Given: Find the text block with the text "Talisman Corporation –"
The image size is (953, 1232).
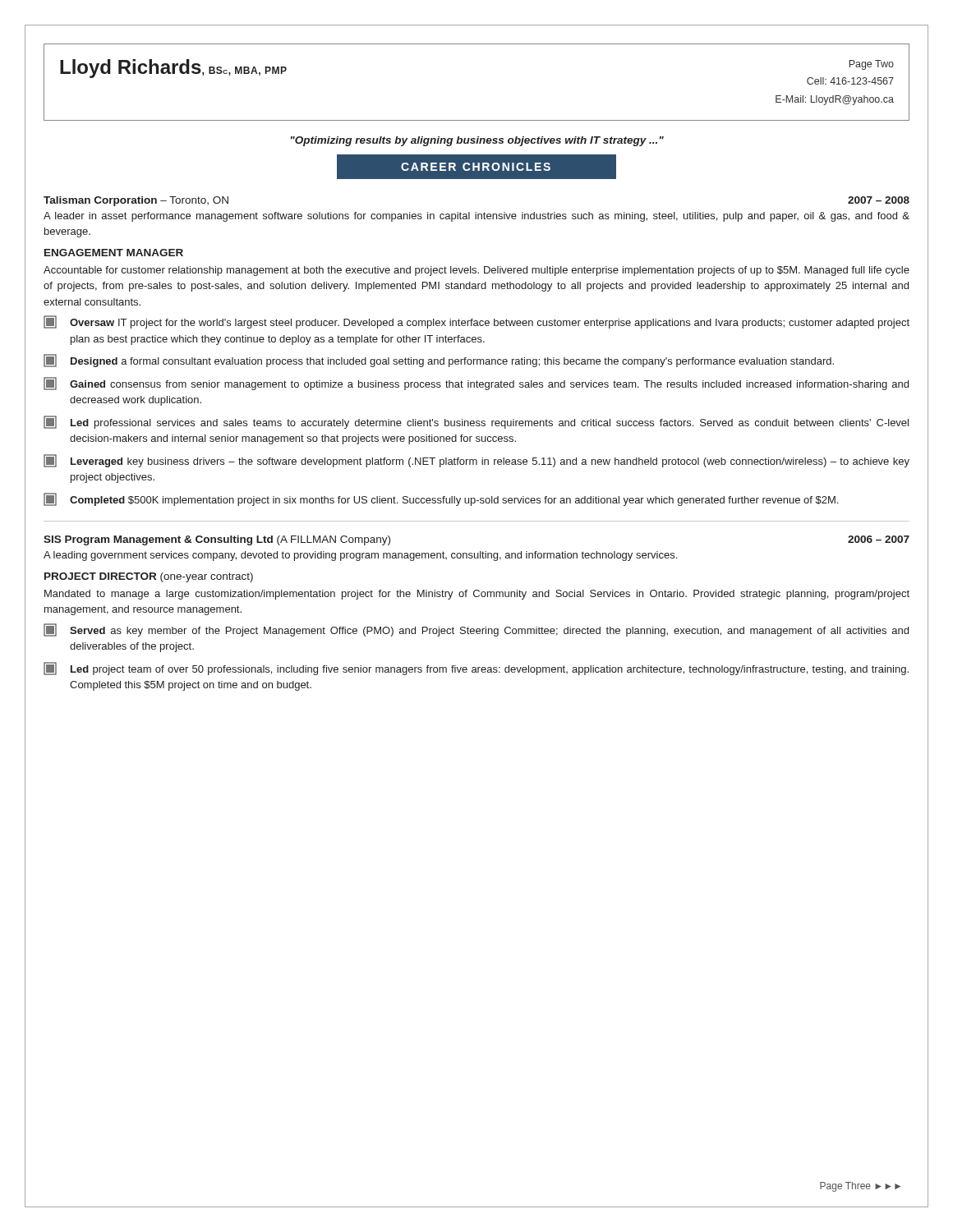Looking at the screenshot, I should (136, 200).
